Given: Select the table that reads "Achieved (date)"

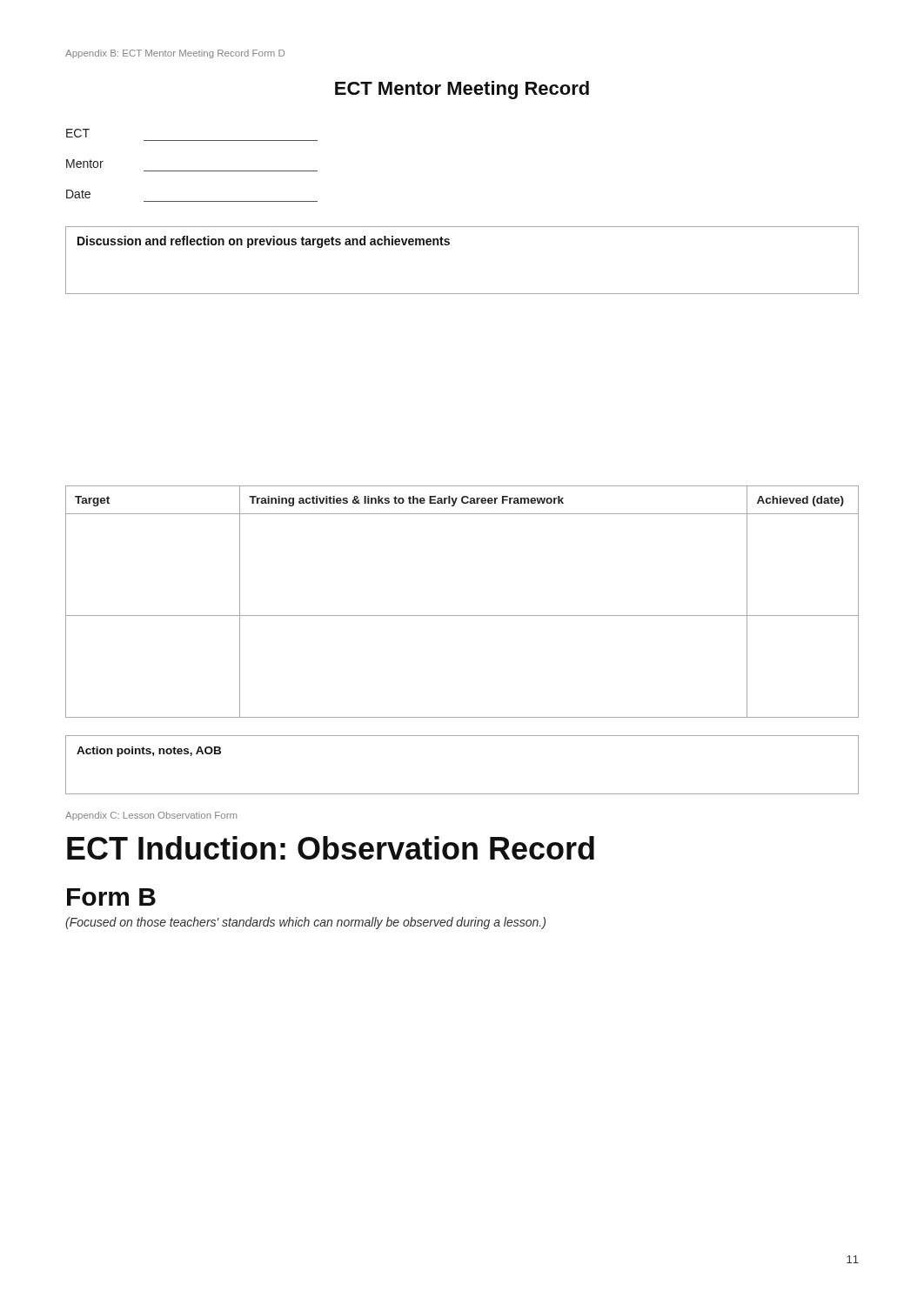Looking at the screenshot, I should click(x=462, y=602).
